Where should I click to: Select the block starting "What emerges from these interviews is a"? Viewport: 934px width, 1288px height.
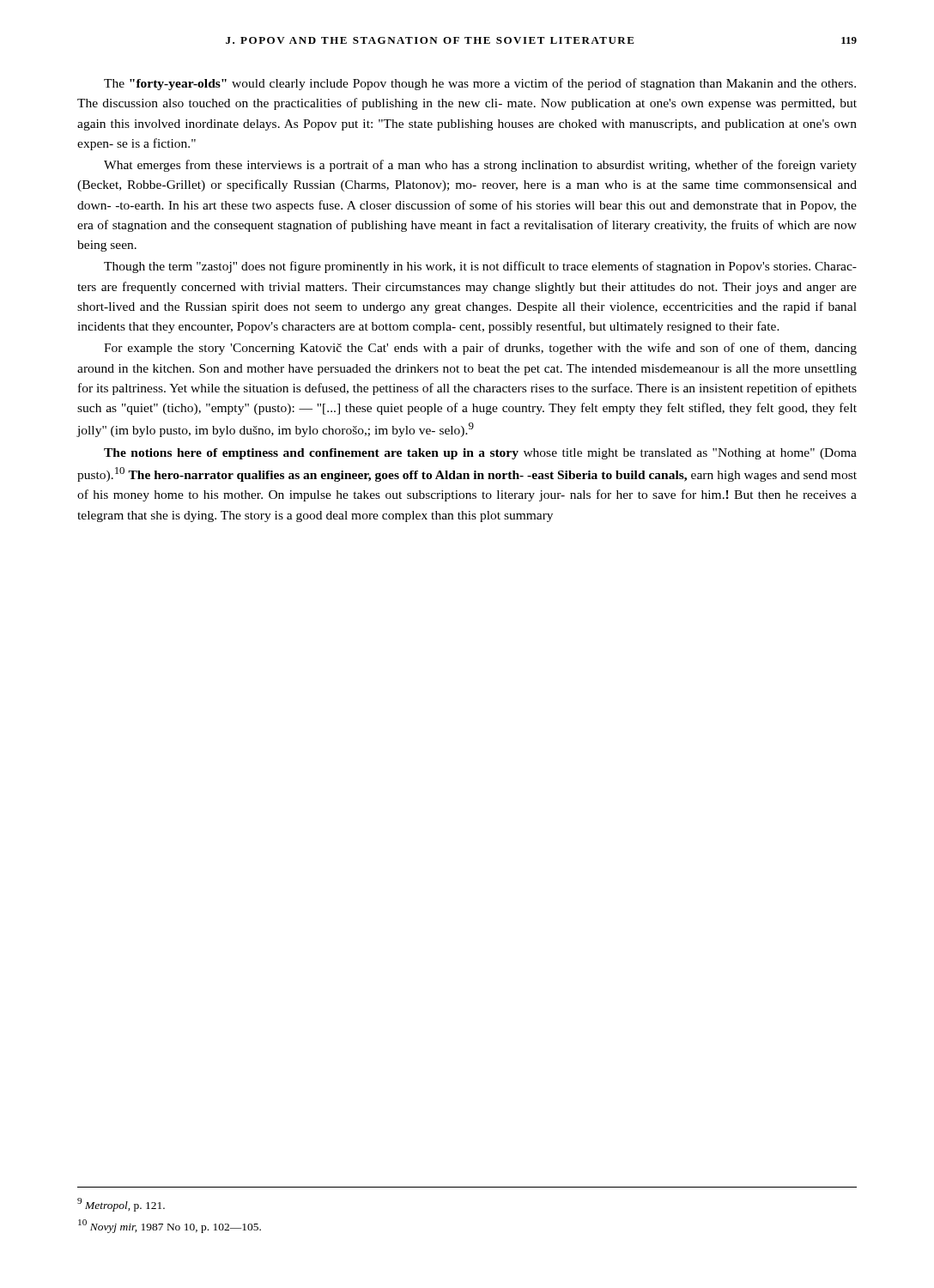tap(467, 204)
